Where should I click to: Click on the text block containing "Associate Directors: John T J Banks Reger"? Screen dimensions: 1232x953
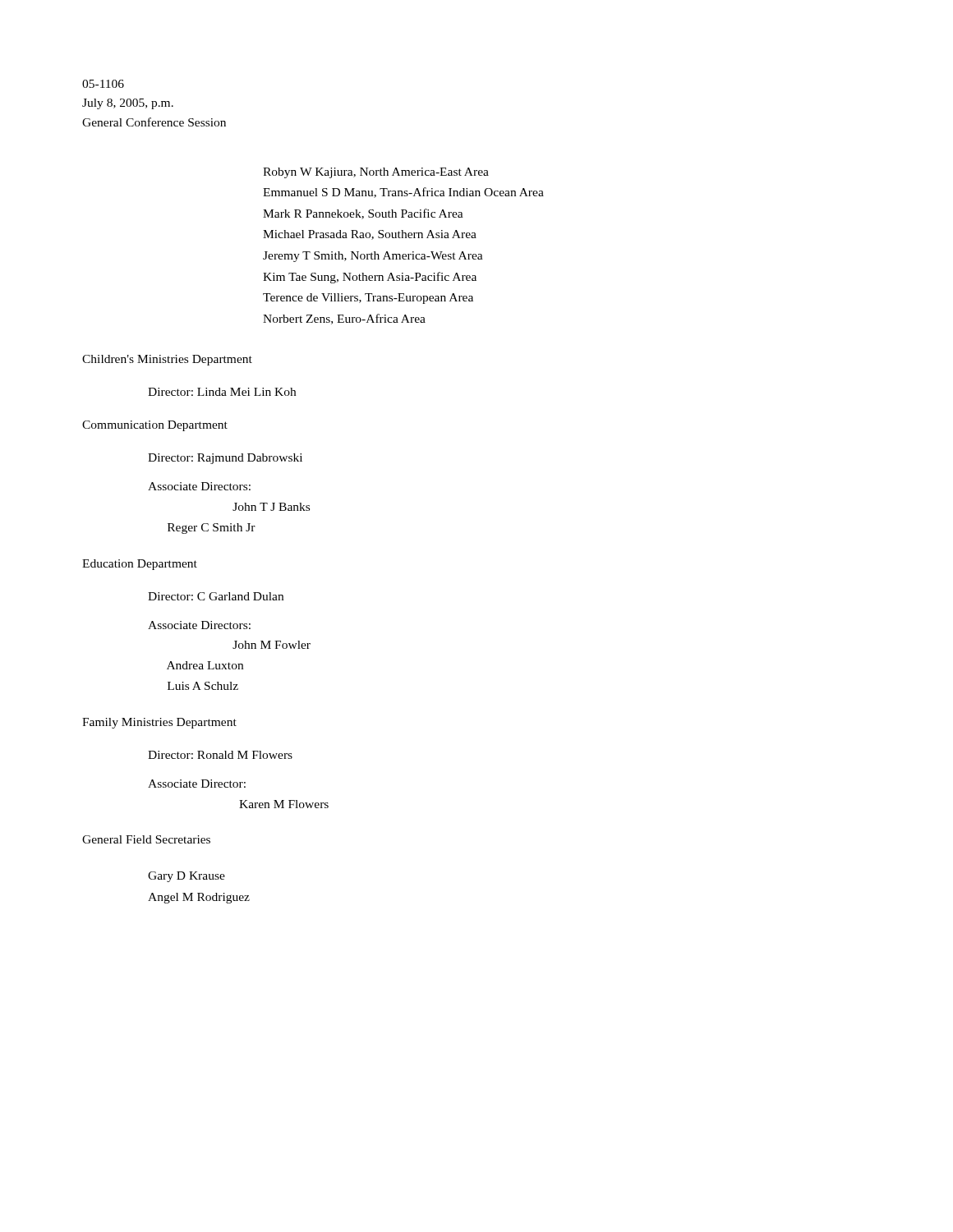[x=229, y=506]
